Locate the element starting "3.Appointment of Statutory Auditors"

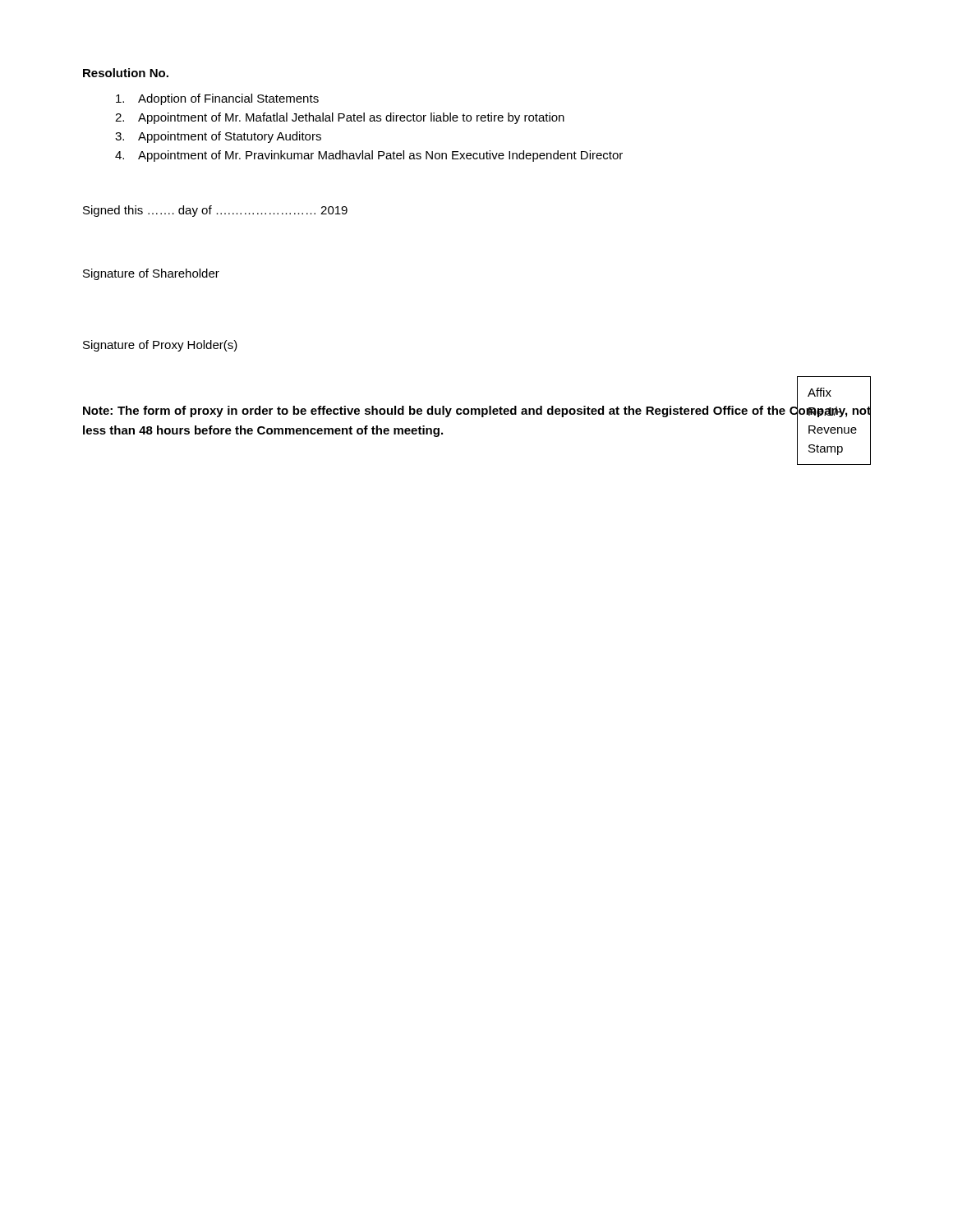[x=218, y=136]
